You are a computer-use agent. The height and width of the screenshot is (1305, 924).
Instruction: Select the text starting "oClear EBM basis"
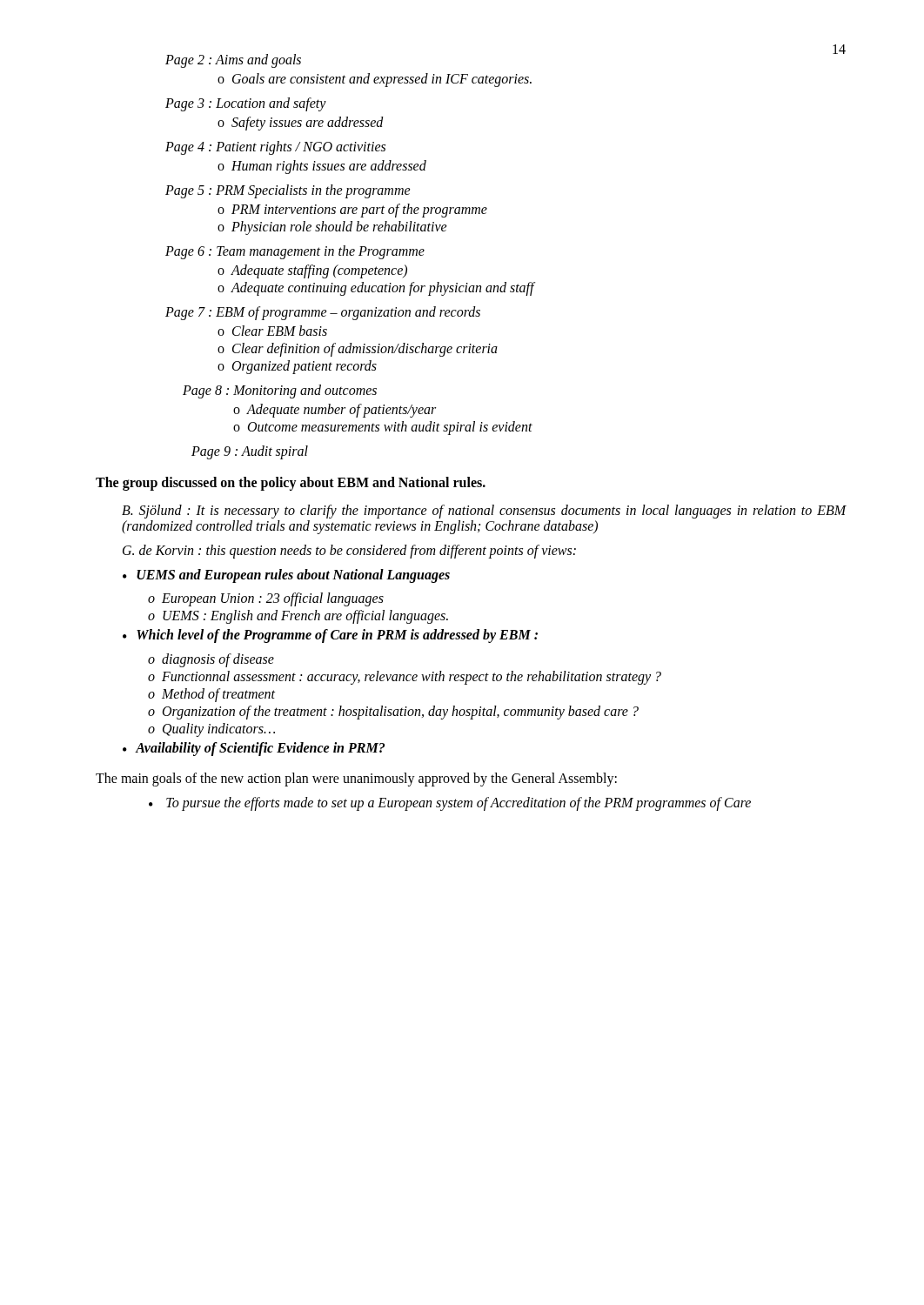coord(272,331)
